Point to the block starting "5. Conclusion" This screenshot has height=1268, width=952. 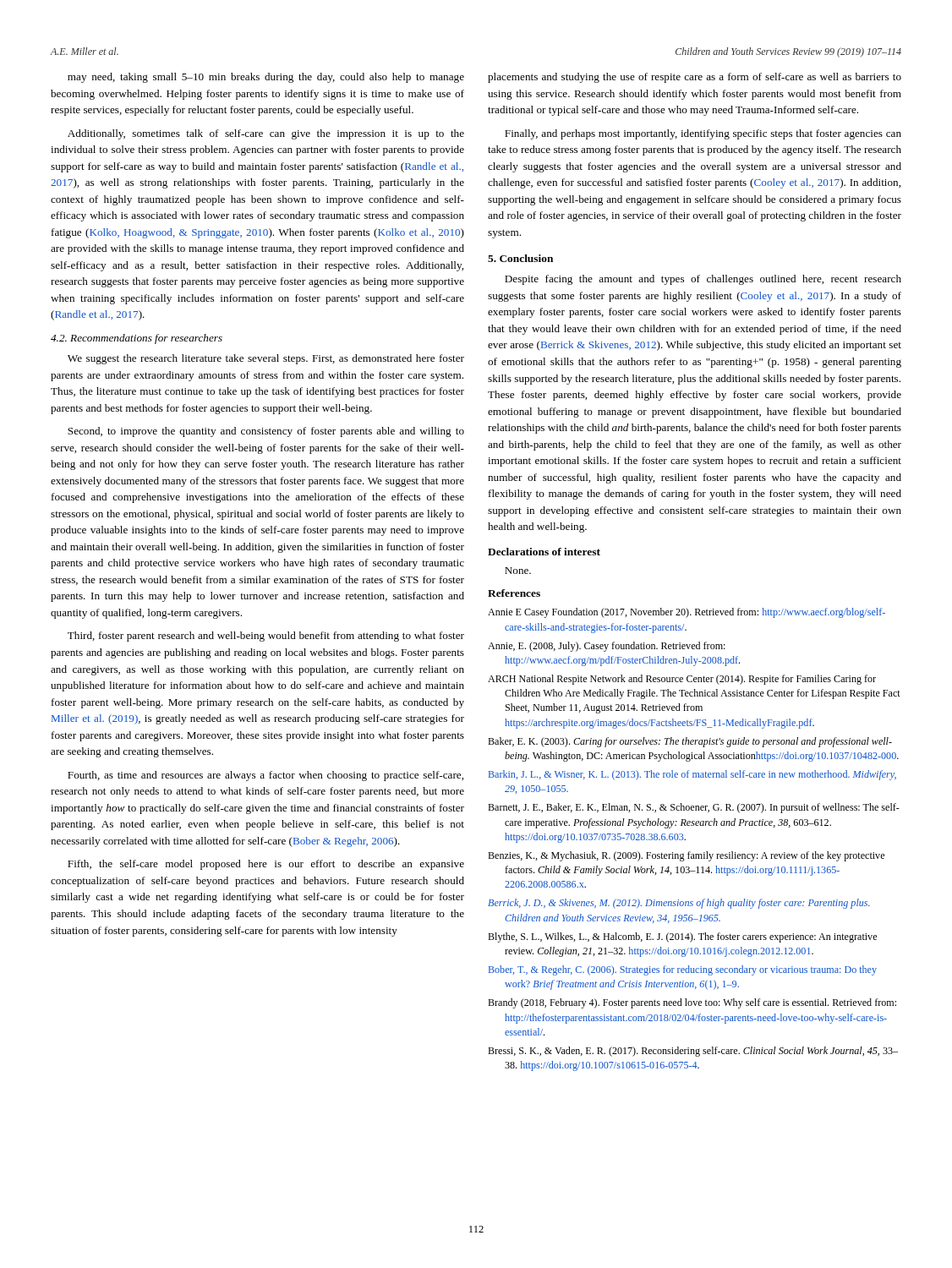pyautogui.click(x=521, y=259)
